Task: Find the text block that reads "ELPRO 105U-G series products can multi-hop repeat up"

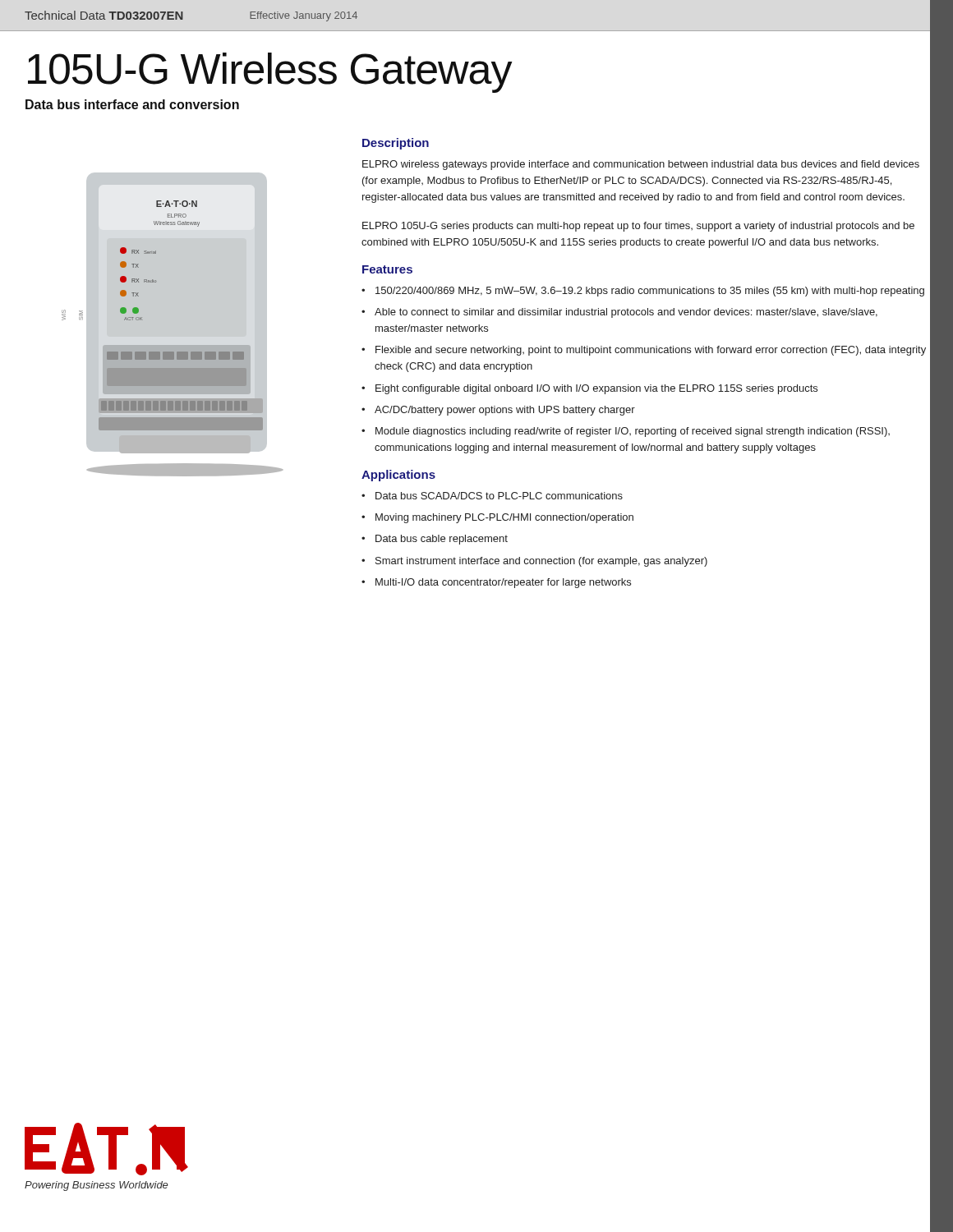Action: pos(638,233)
